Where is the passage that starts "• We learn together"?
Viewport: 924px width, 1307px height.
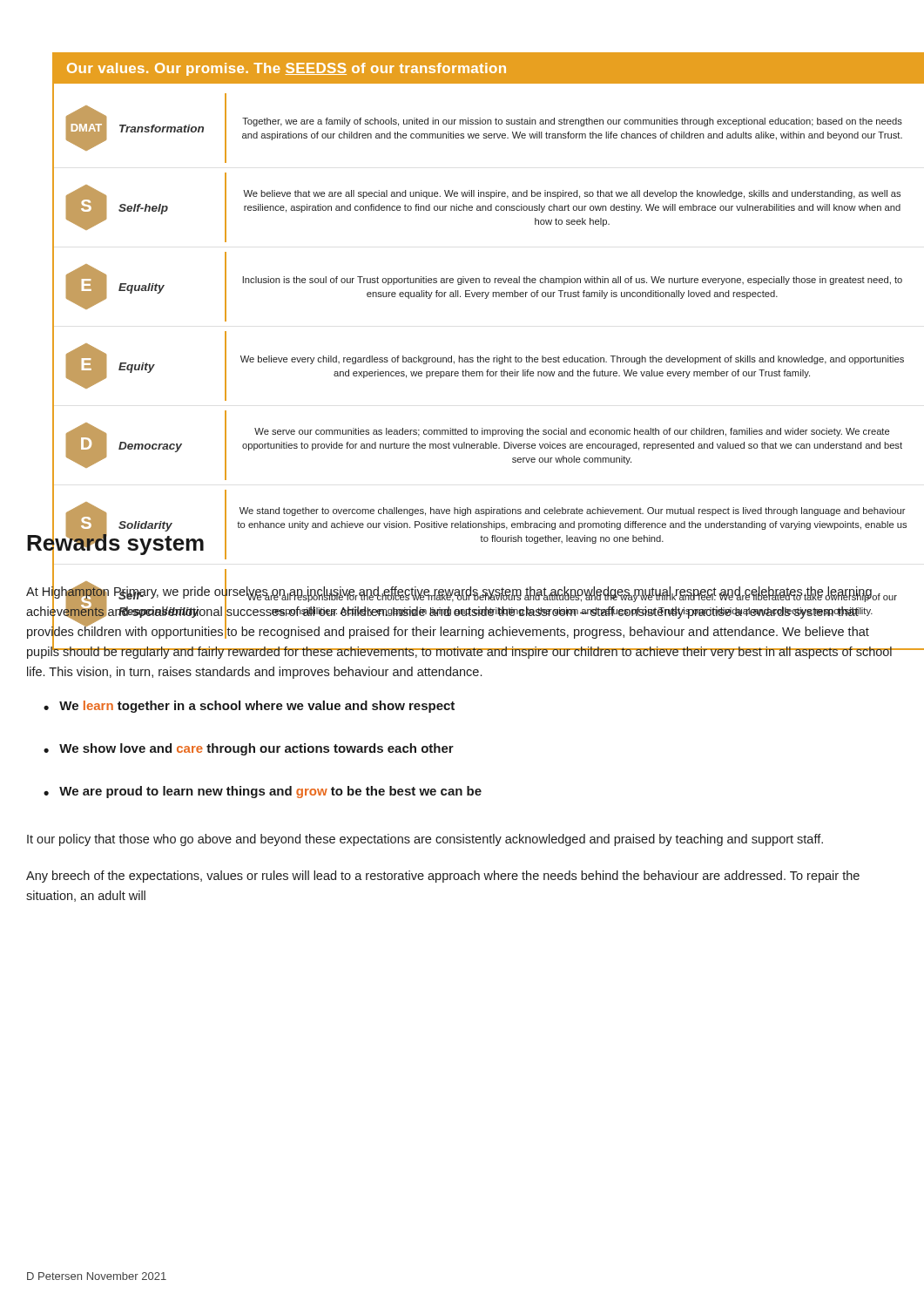[249, 708]
